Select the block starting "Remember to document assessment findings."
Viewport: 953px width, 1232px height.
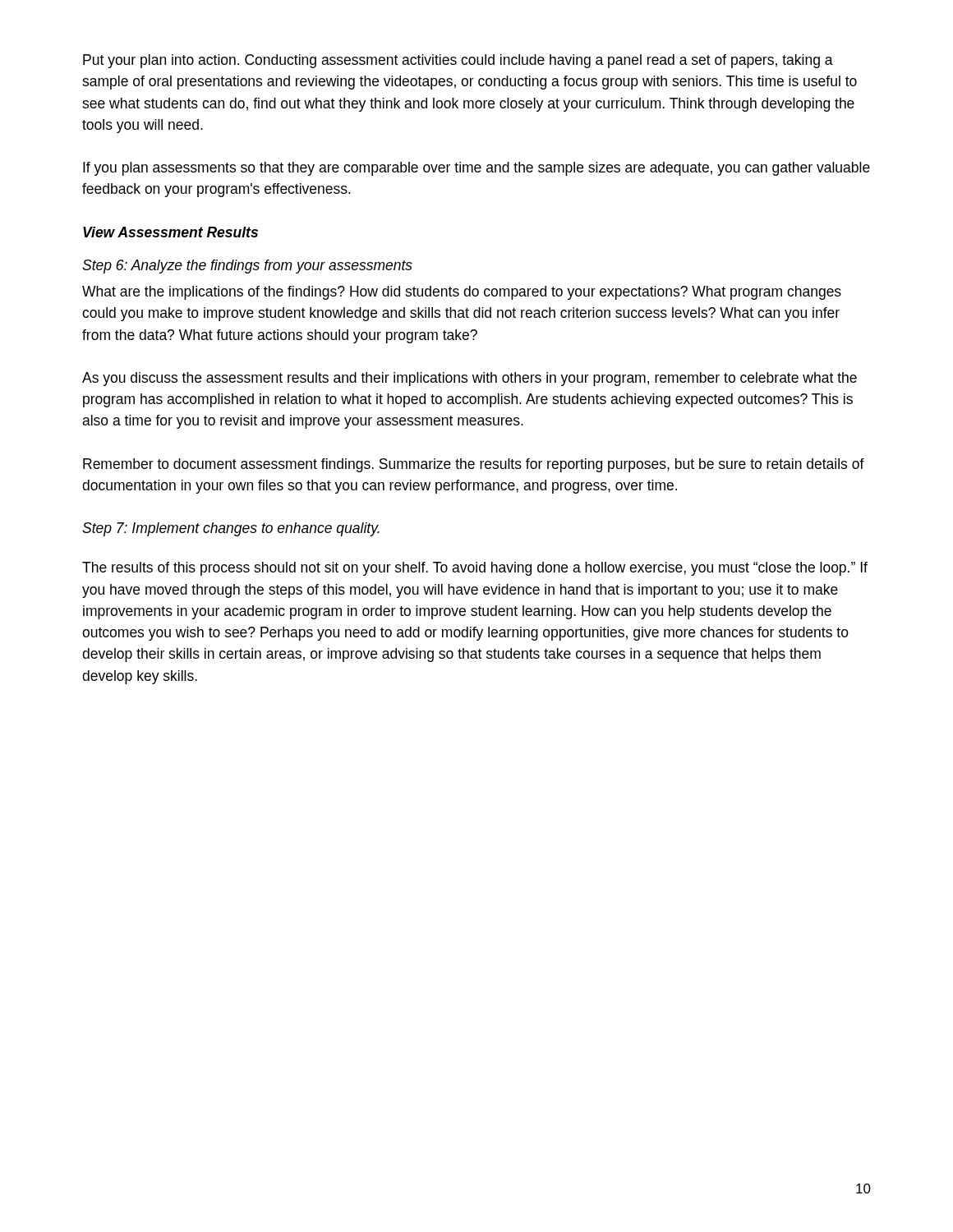(473, 474)
